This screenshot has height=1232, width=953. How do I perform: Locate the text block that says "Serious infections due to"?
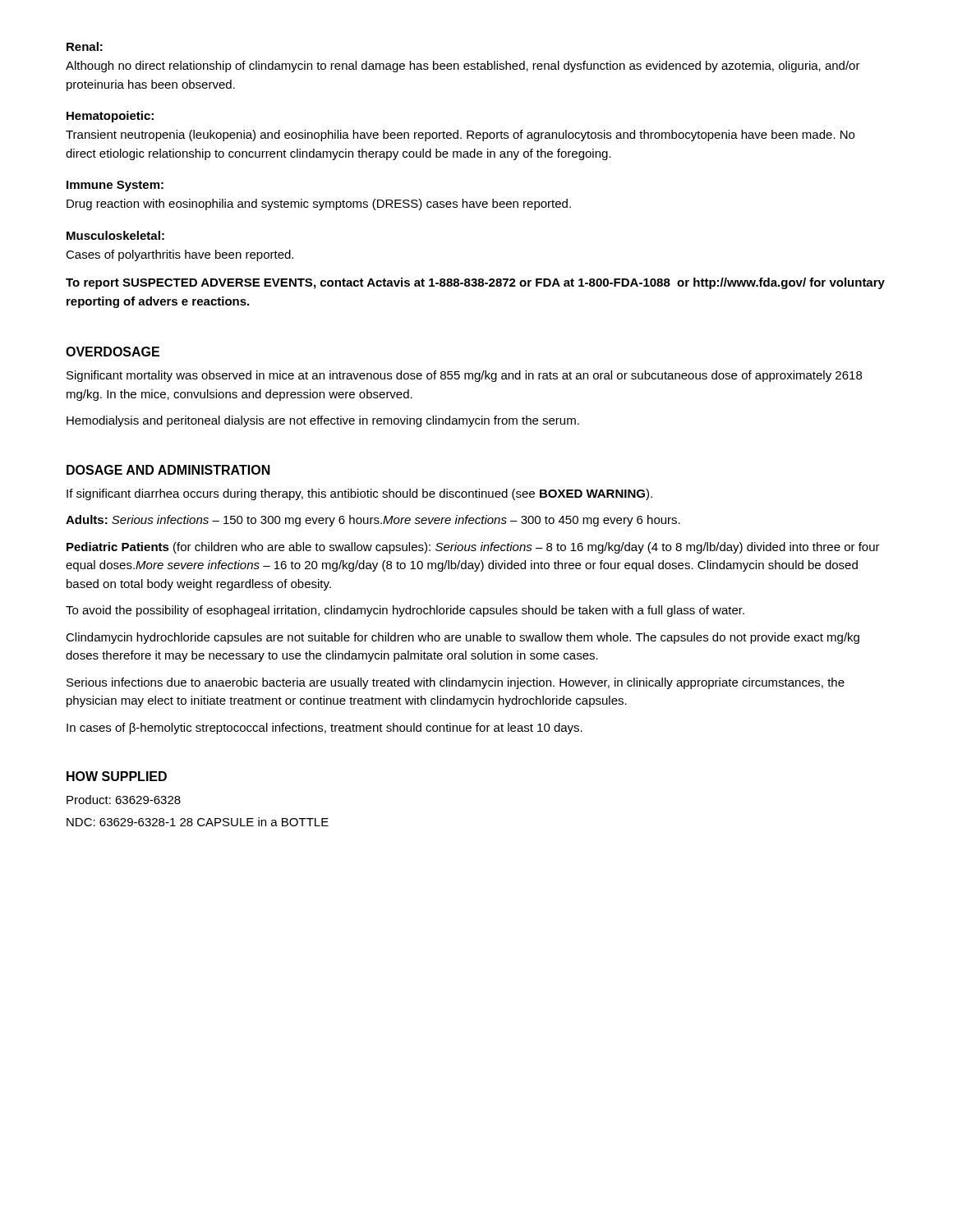[x=455, y=691]
